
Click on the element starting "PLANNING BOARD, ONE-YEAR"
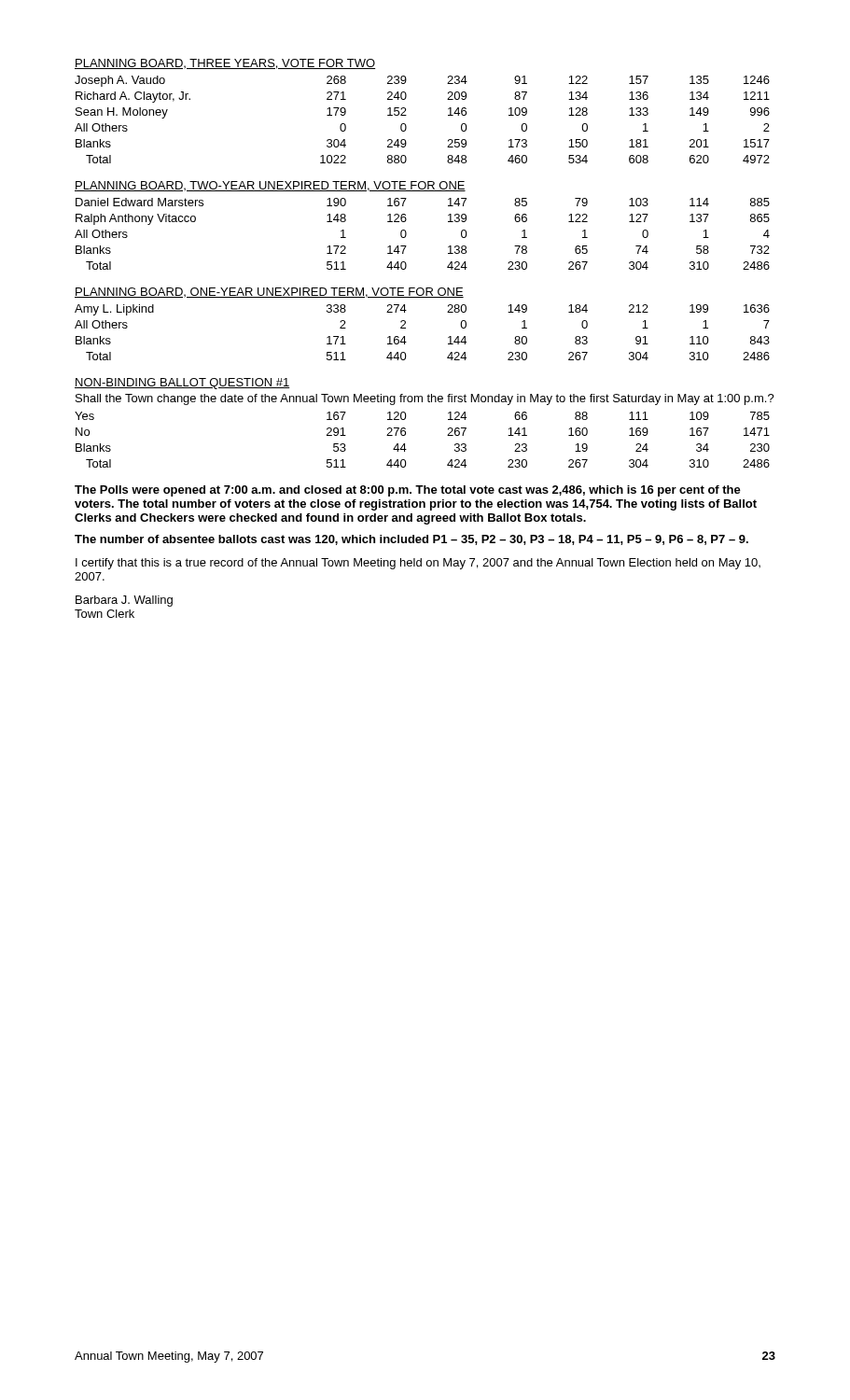(x=269, y=292)
